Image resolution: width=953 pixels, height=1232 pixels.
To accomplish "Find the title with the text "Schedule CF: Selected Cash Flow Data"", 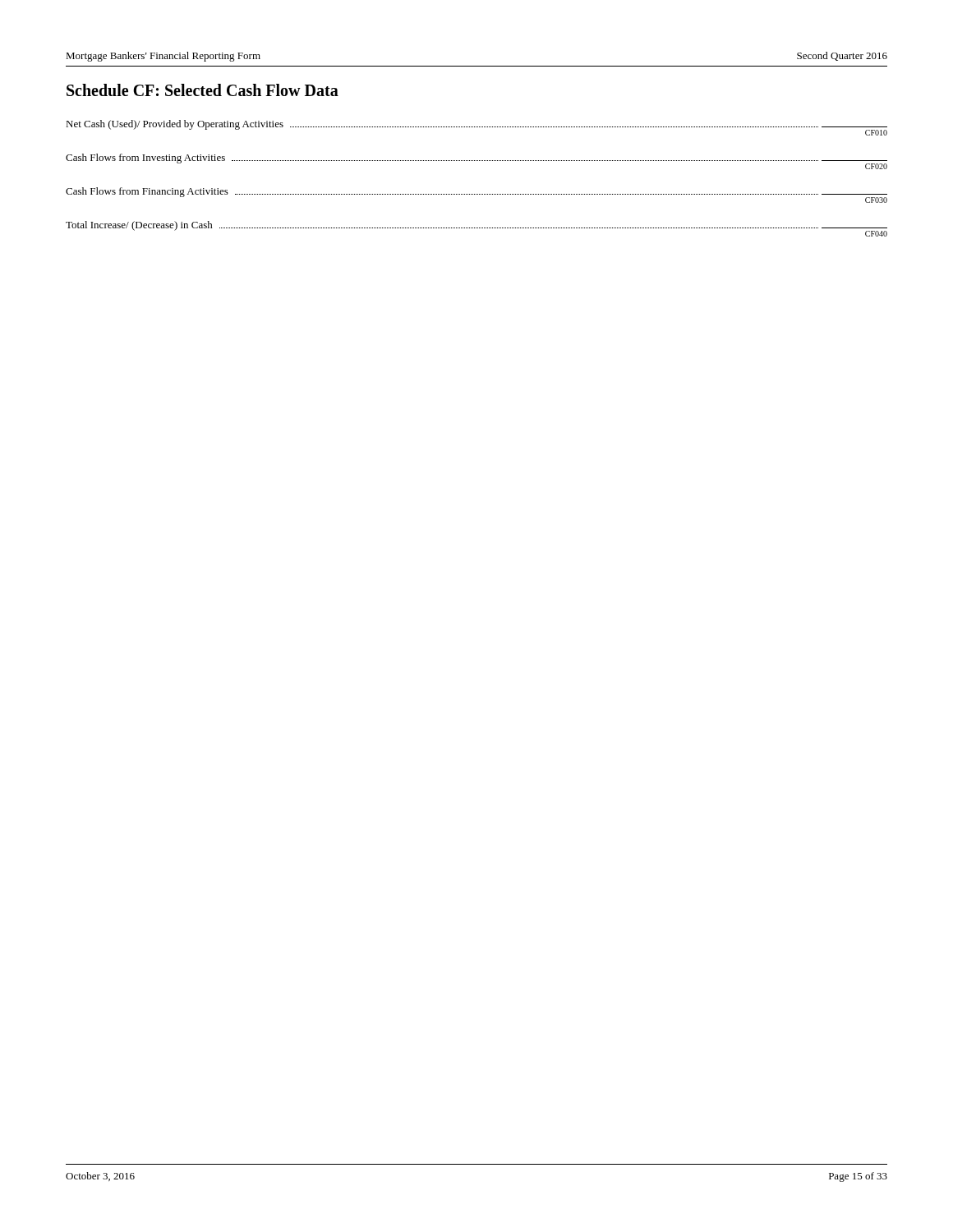I will pyautogui.click(x=202, y=91).
